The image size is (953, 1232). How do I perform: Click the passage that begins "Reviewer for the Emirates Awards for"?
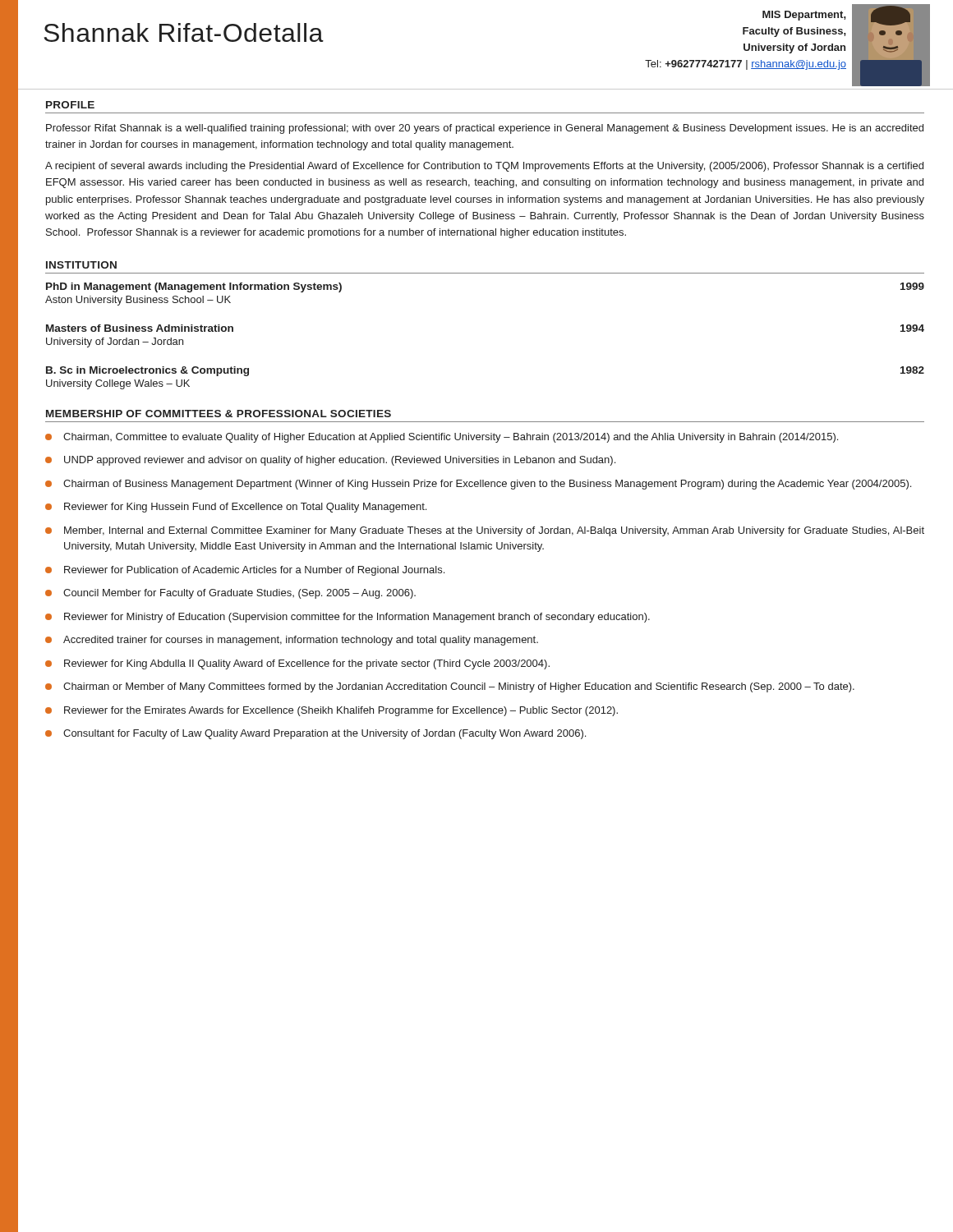(341, 710)
